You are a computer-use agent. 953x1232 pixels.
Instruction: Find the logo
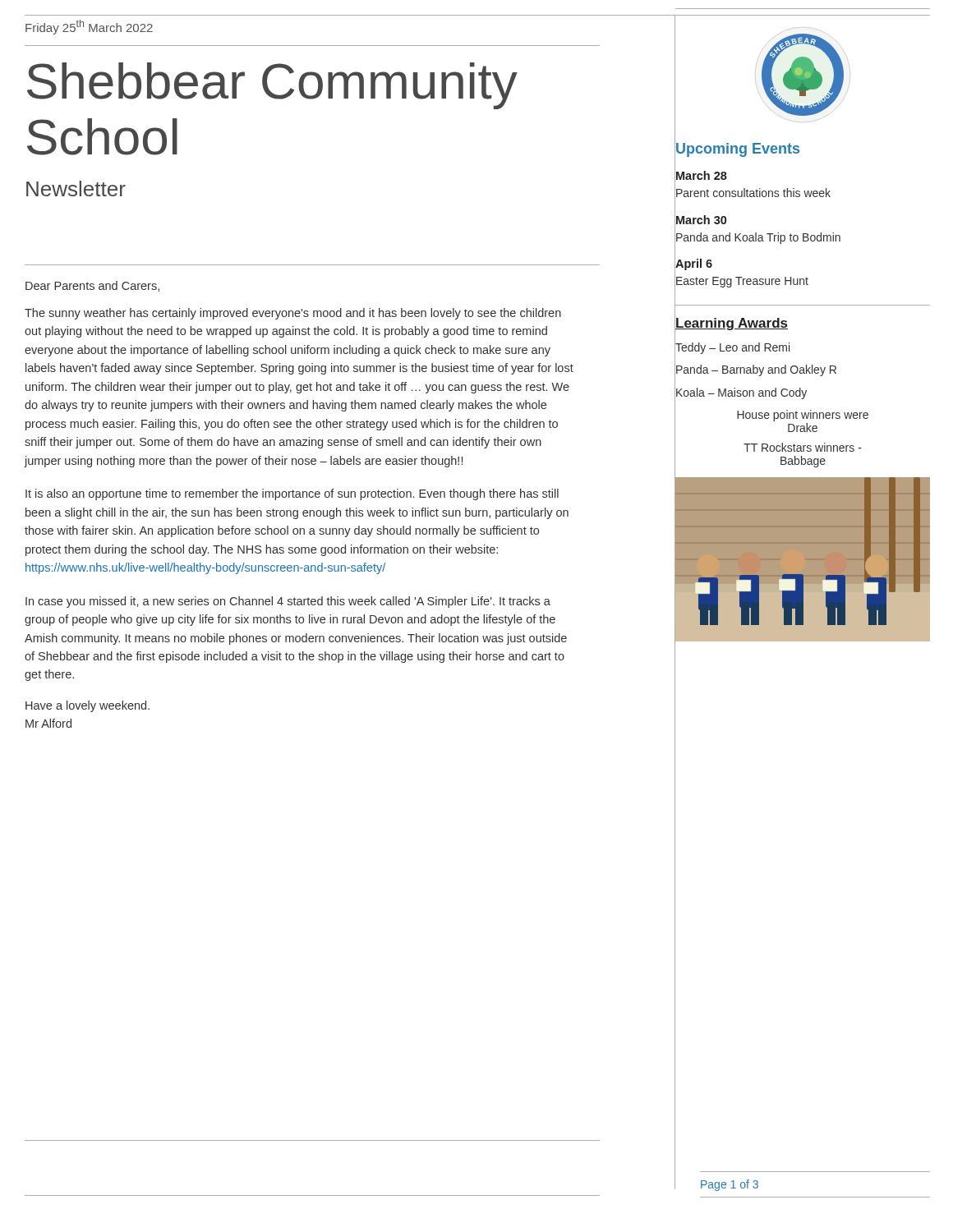803,72
